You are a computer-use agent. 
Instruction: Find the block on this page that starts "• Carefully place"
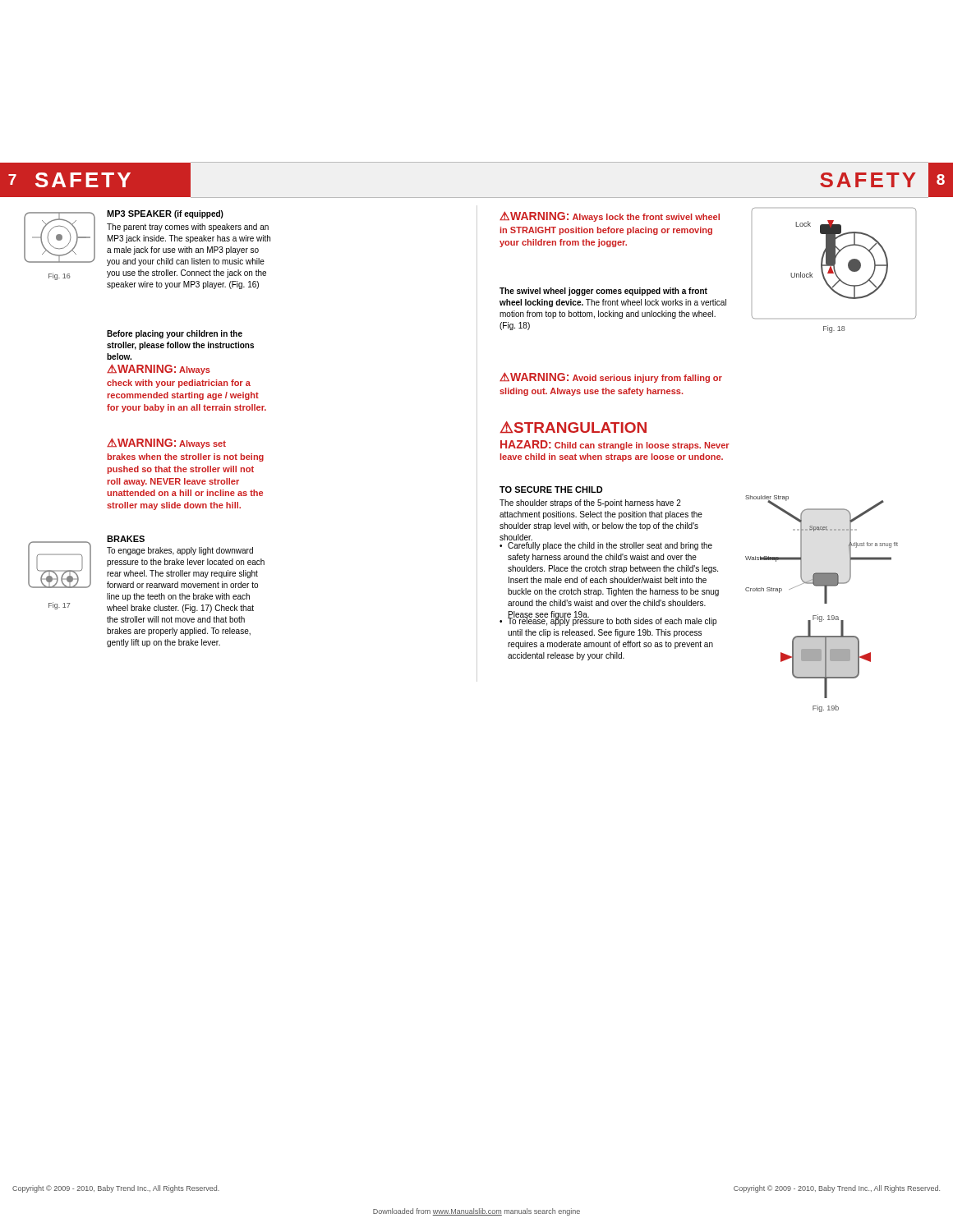[609, 580]
